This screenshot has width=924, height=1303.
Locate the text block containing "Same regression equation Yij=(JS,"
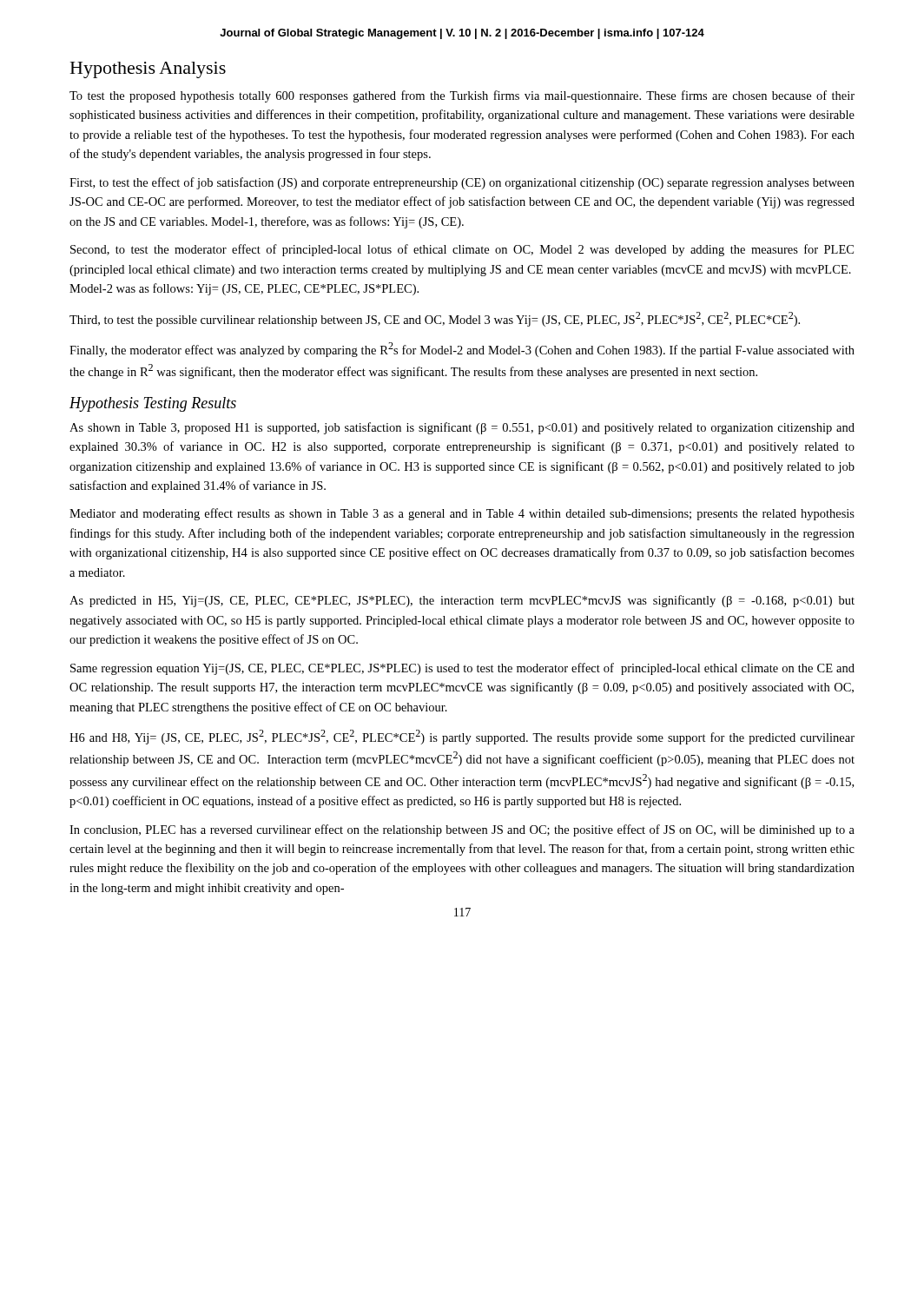(x=462, y=687)
